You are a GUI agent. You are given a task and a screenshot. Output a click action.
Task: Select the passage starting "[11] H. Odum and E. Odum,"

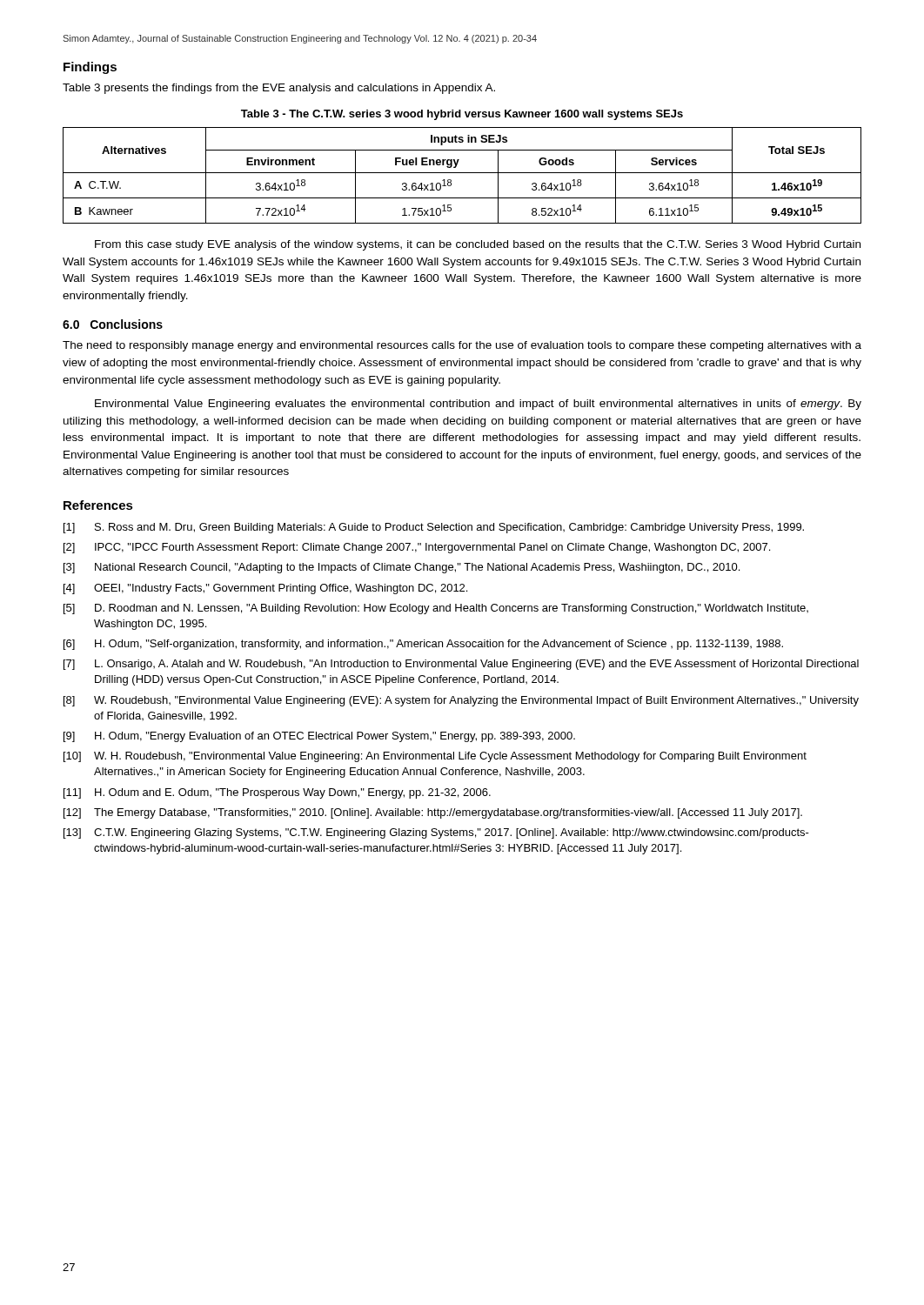point(462,792)
